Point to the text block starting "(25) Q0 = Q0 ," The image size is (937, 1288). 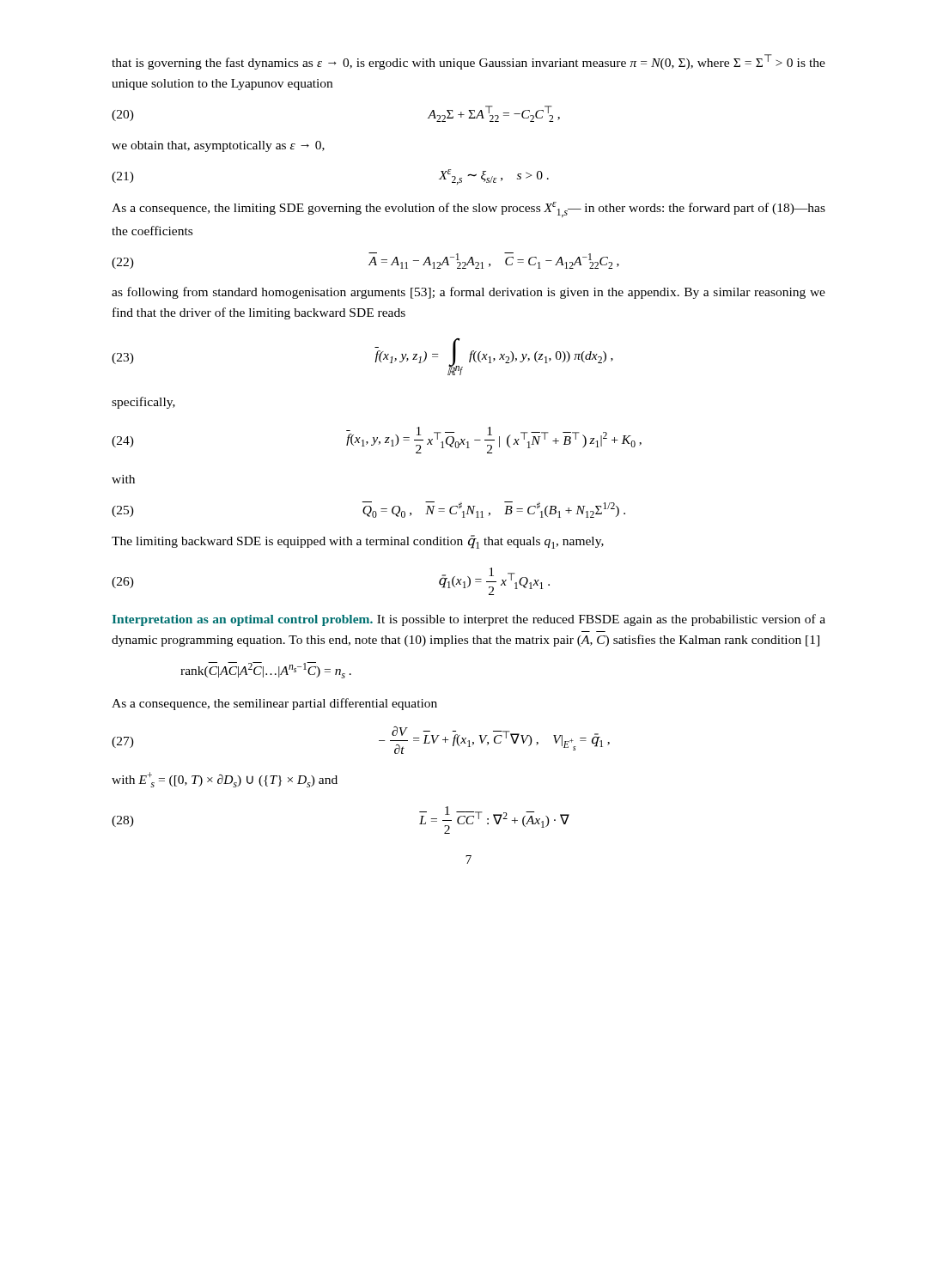coord(468,510)
